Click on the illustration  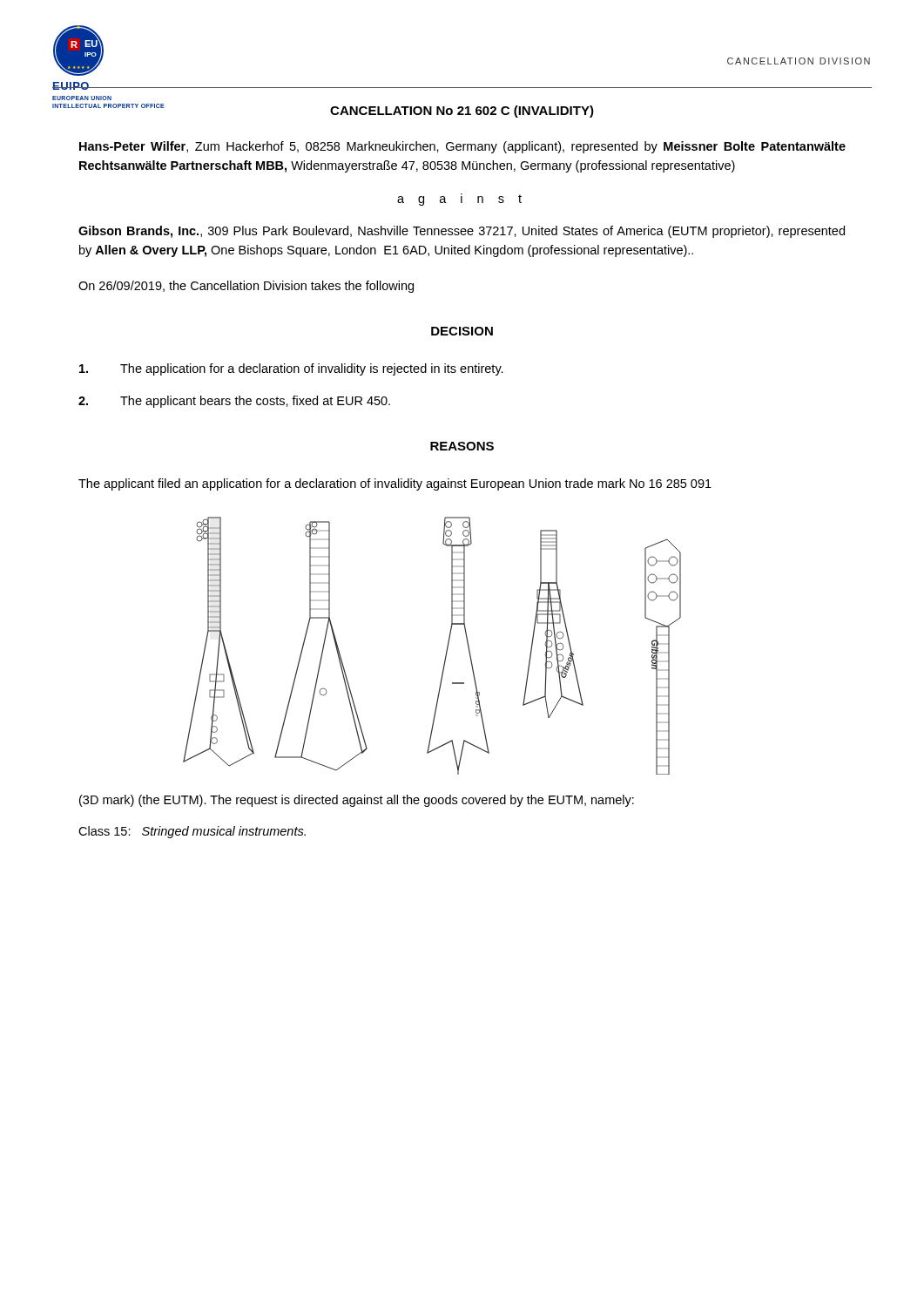462,644
